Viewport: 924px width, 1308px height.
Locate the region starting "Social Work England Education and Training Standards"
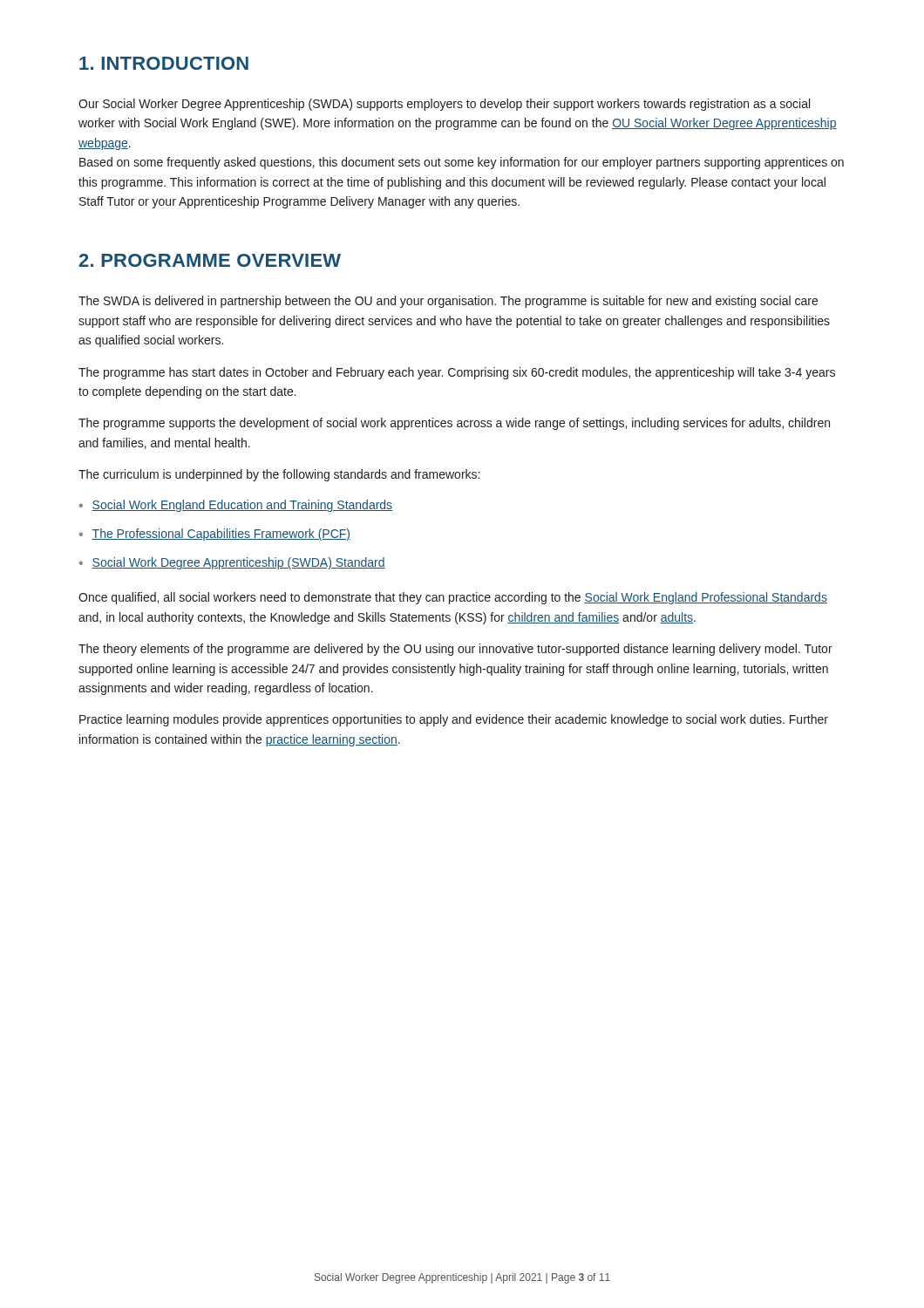[x=242, y=506]
